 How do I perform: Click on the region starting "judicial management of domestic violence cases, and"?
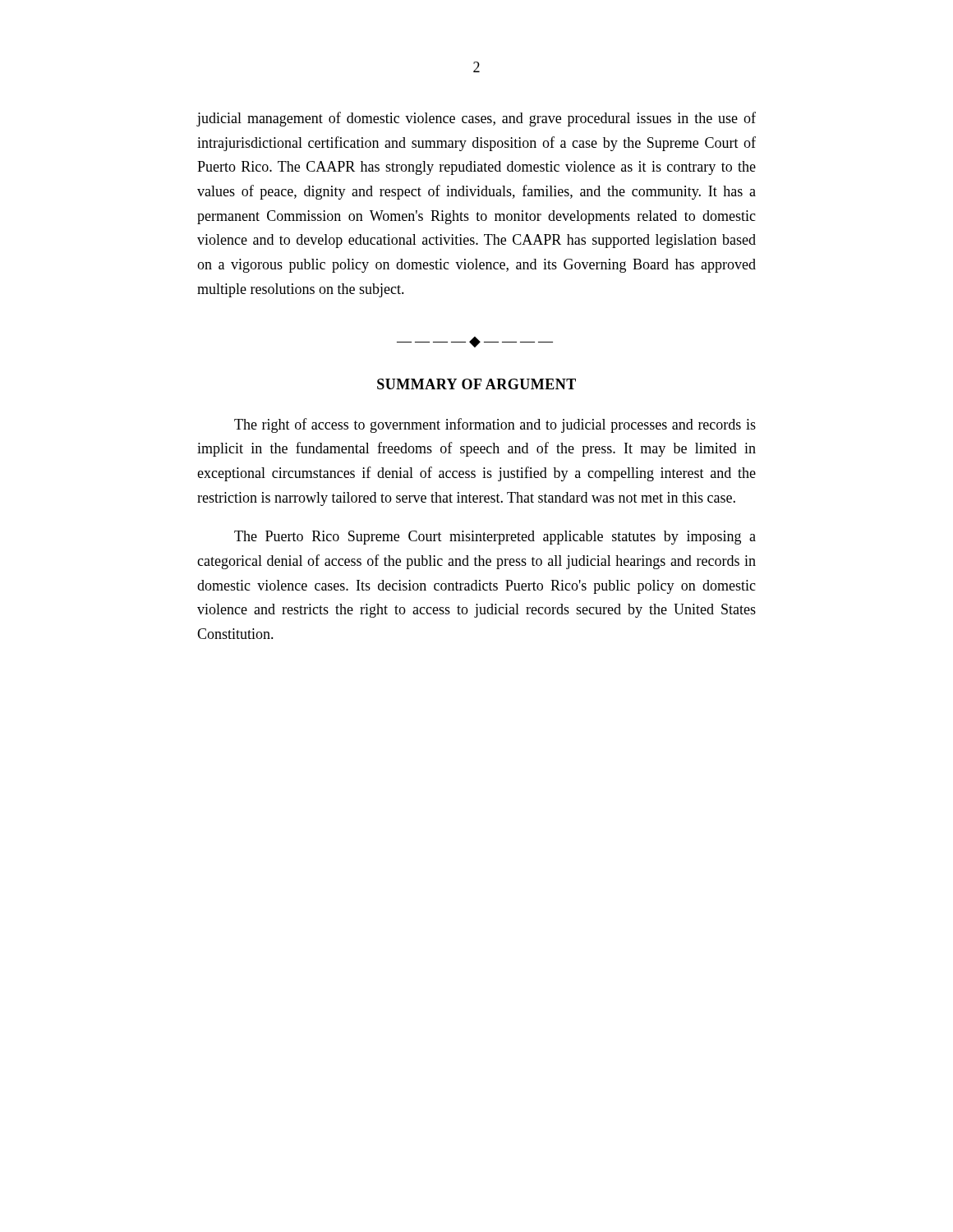[476, 204]
